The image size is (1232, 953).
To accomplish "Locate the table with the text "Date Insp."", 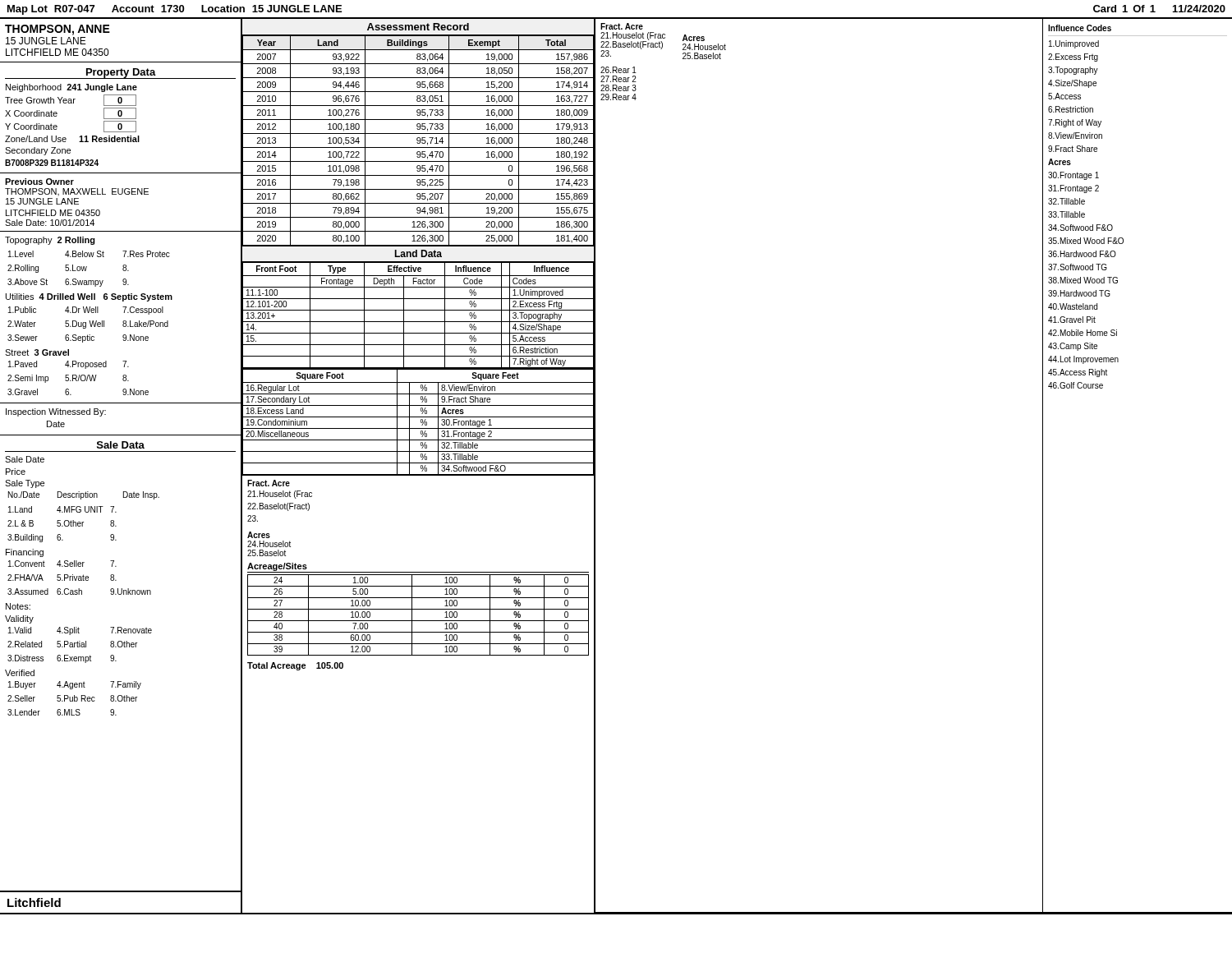I will (x=120, y=495).
